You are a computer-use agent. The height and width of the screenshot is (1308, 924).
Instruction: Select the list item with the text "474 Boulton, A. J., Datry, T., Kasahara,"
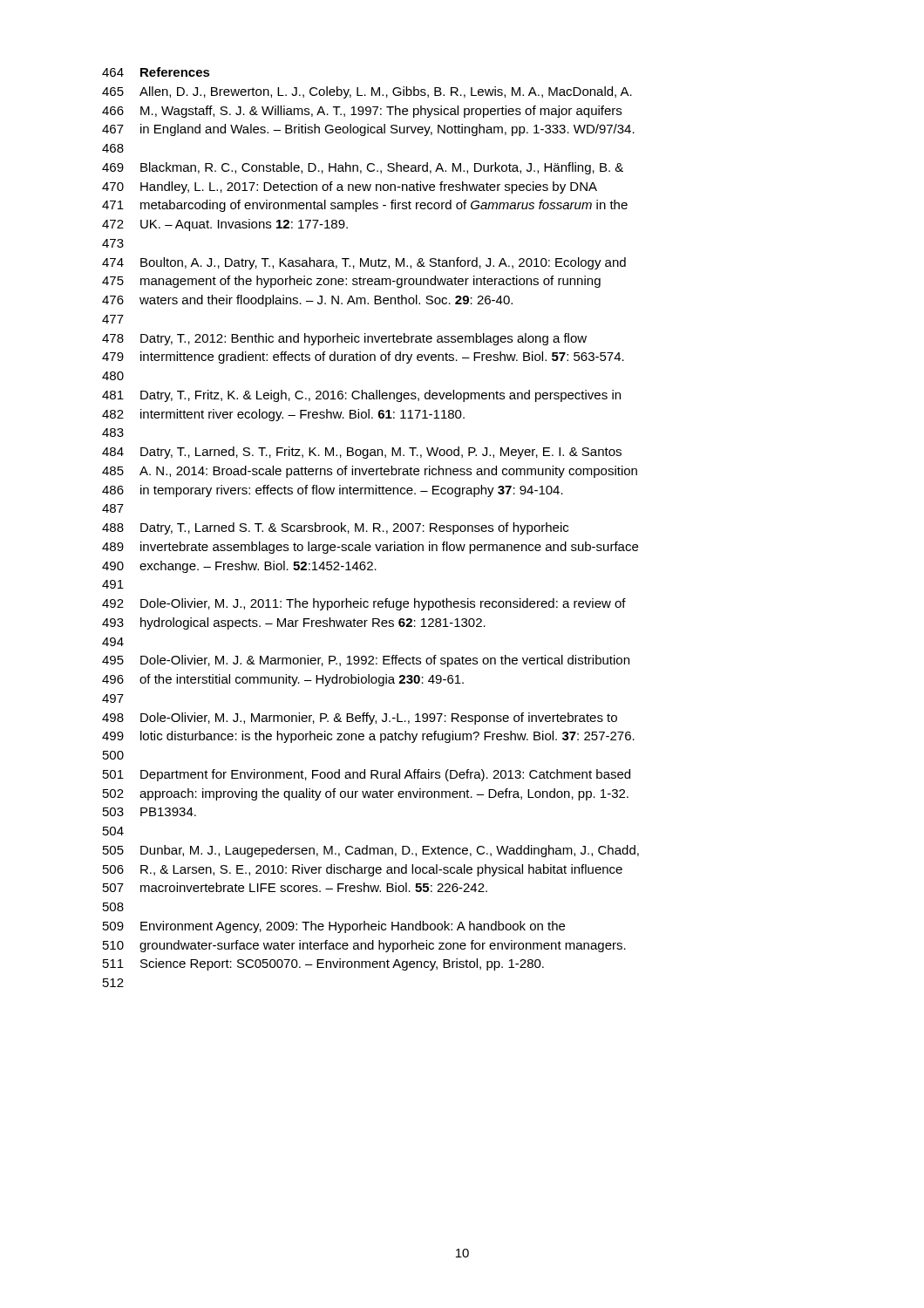point(462,281)
